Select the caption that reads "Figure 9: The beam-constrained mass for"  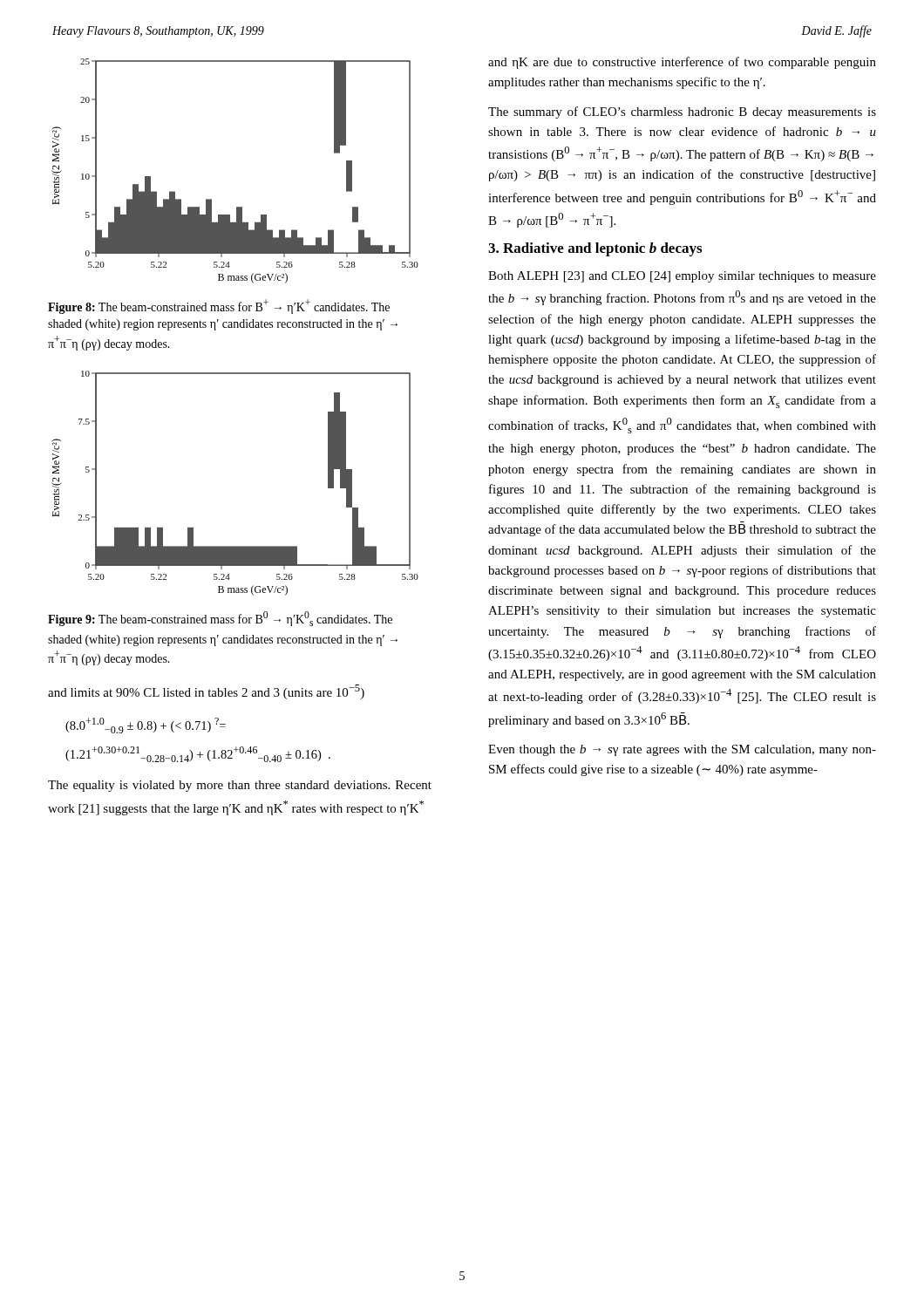(224, 638)
